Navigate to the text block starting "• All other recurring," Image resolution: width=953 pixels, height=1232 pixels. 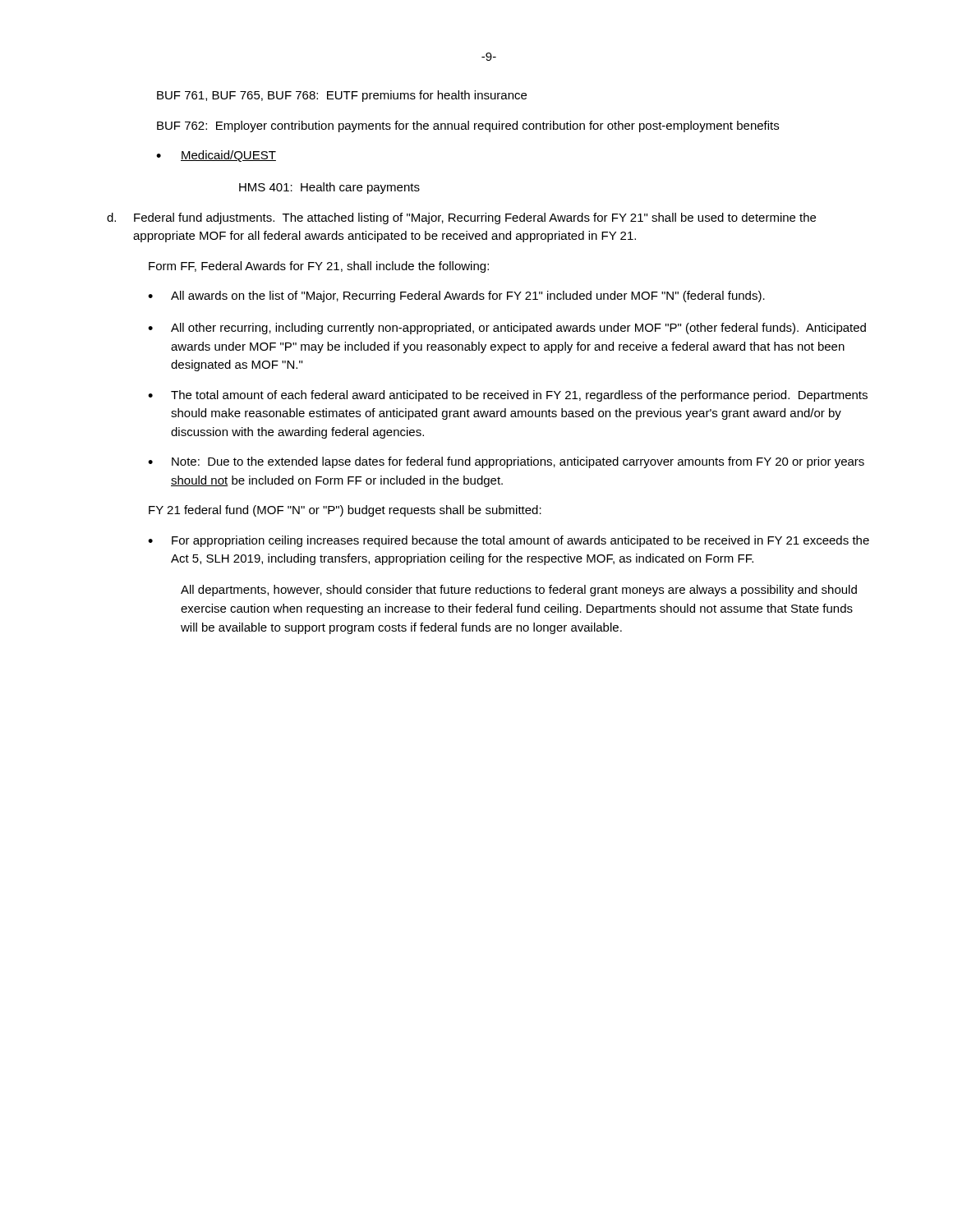[509, 347]
